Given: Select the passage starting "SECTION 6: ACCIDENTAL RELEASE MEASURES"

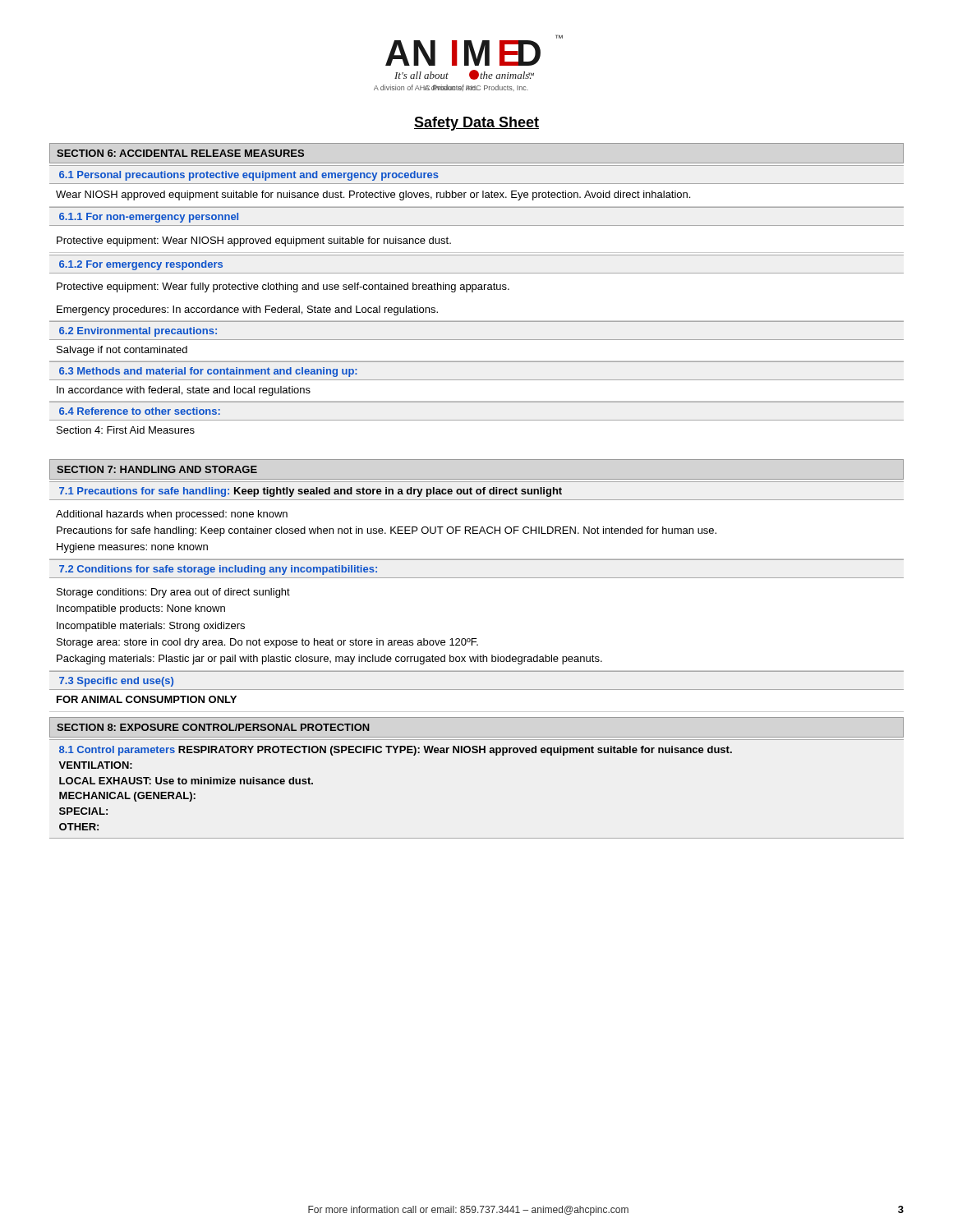Looking at the screenshot, I should click(181, 153).
